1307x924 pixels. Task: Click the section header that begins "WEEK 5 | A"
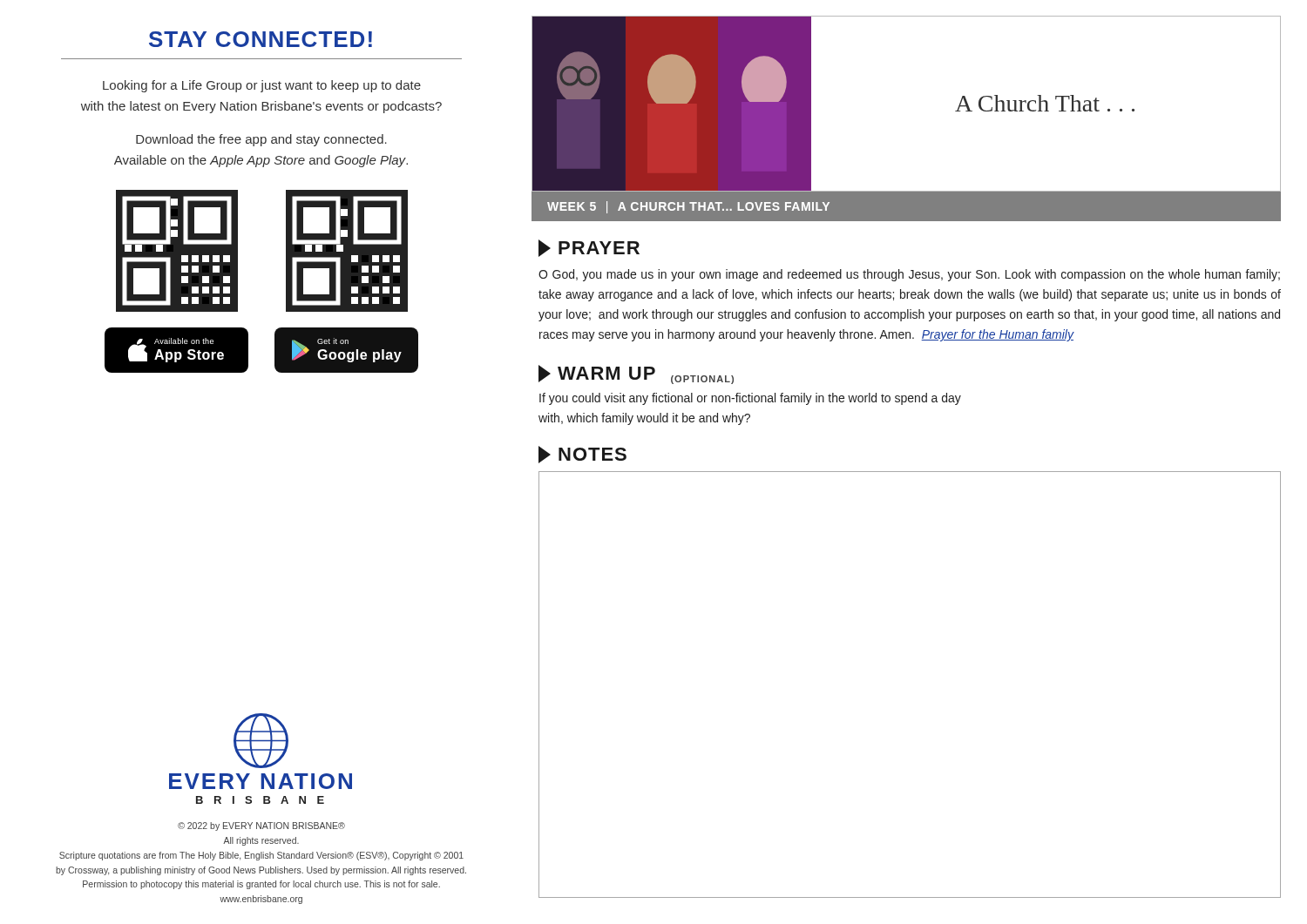[689, 206]
